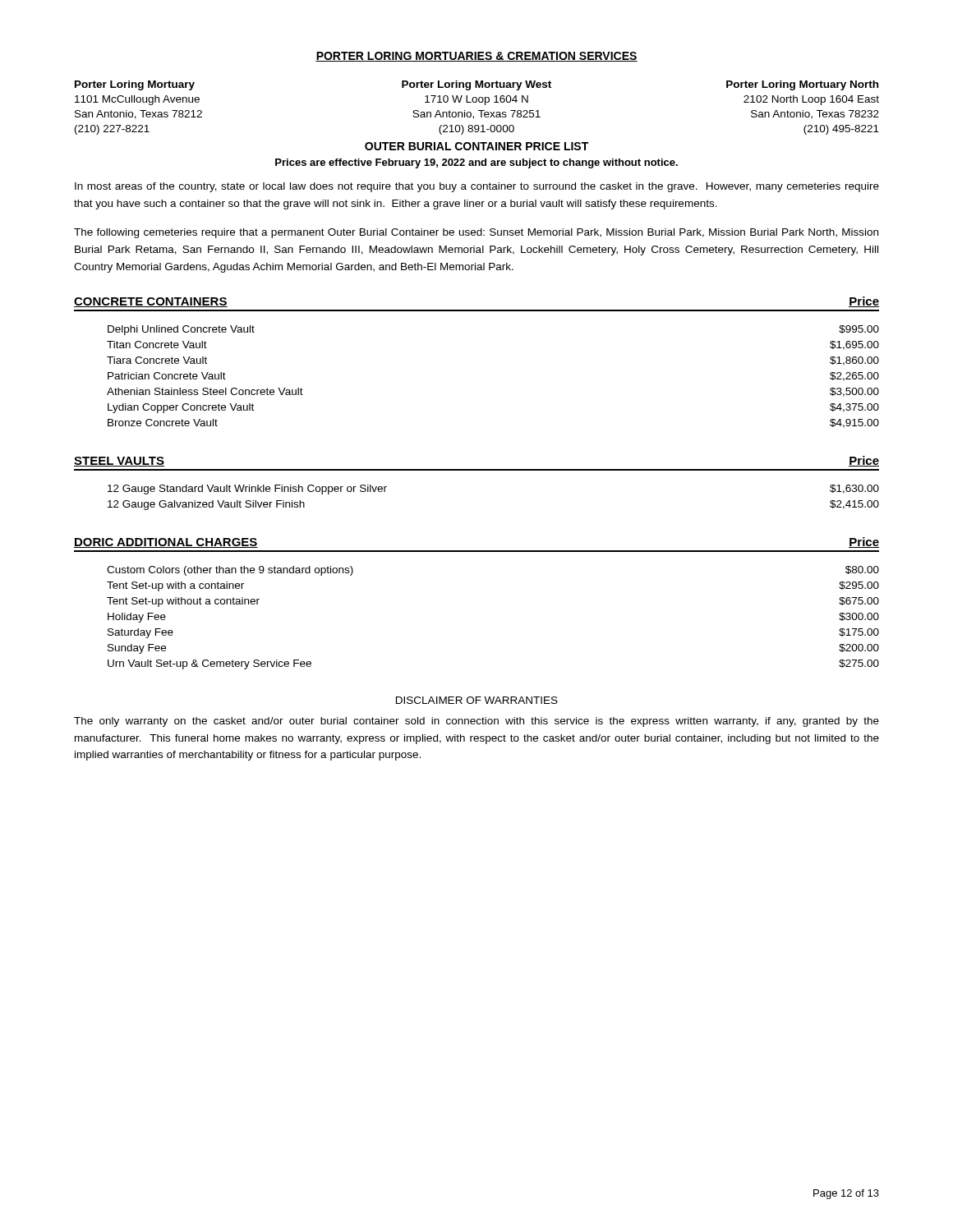Screen dimensions: 1232x953
Task: Find the list item with the text "Saturday Fee $175.00"
Action: pyautogui.click(x=138, y=633)
